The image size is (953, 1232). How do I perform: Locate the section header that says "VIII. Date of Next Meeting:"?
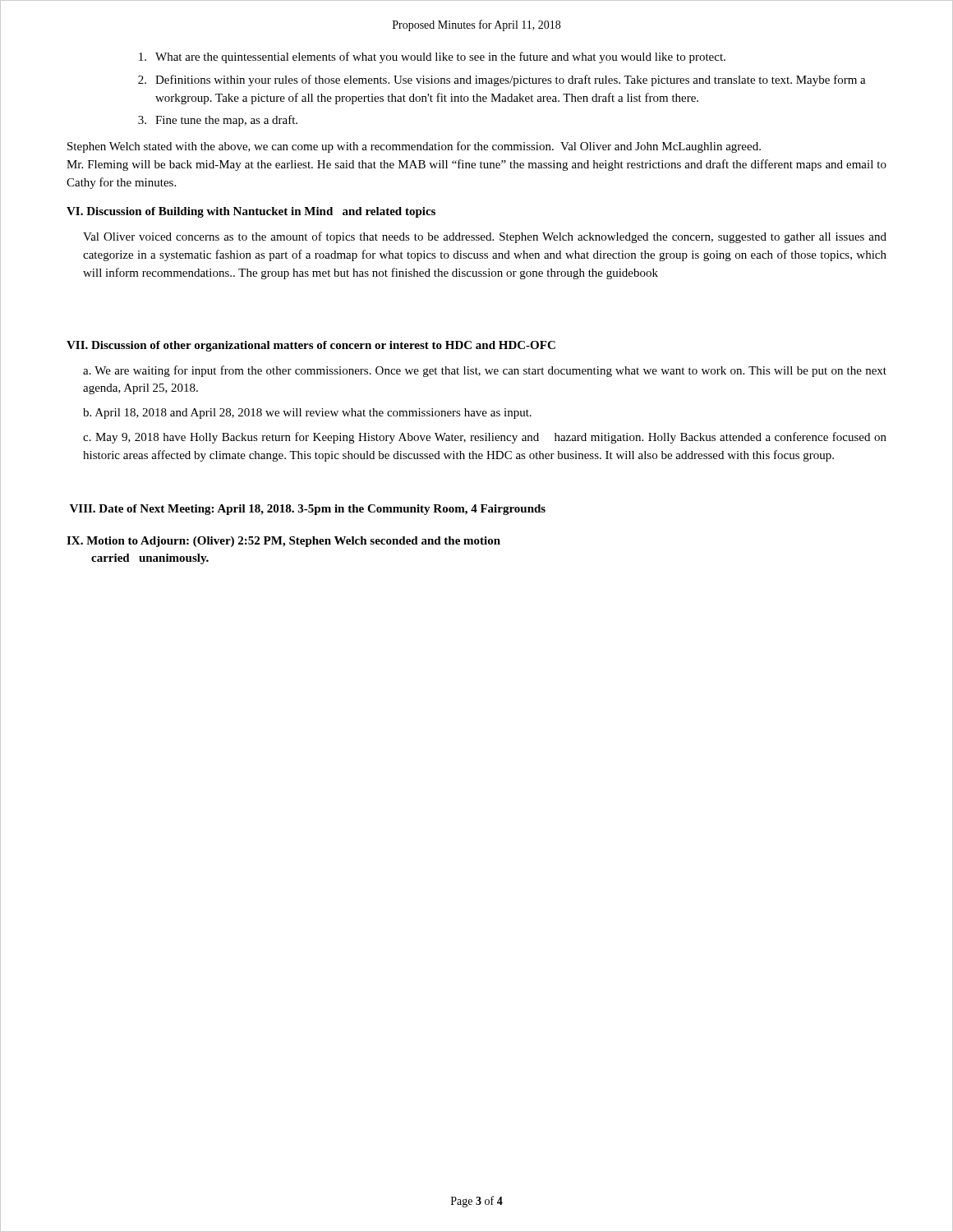pyautogui.click(x=306, y=509)
